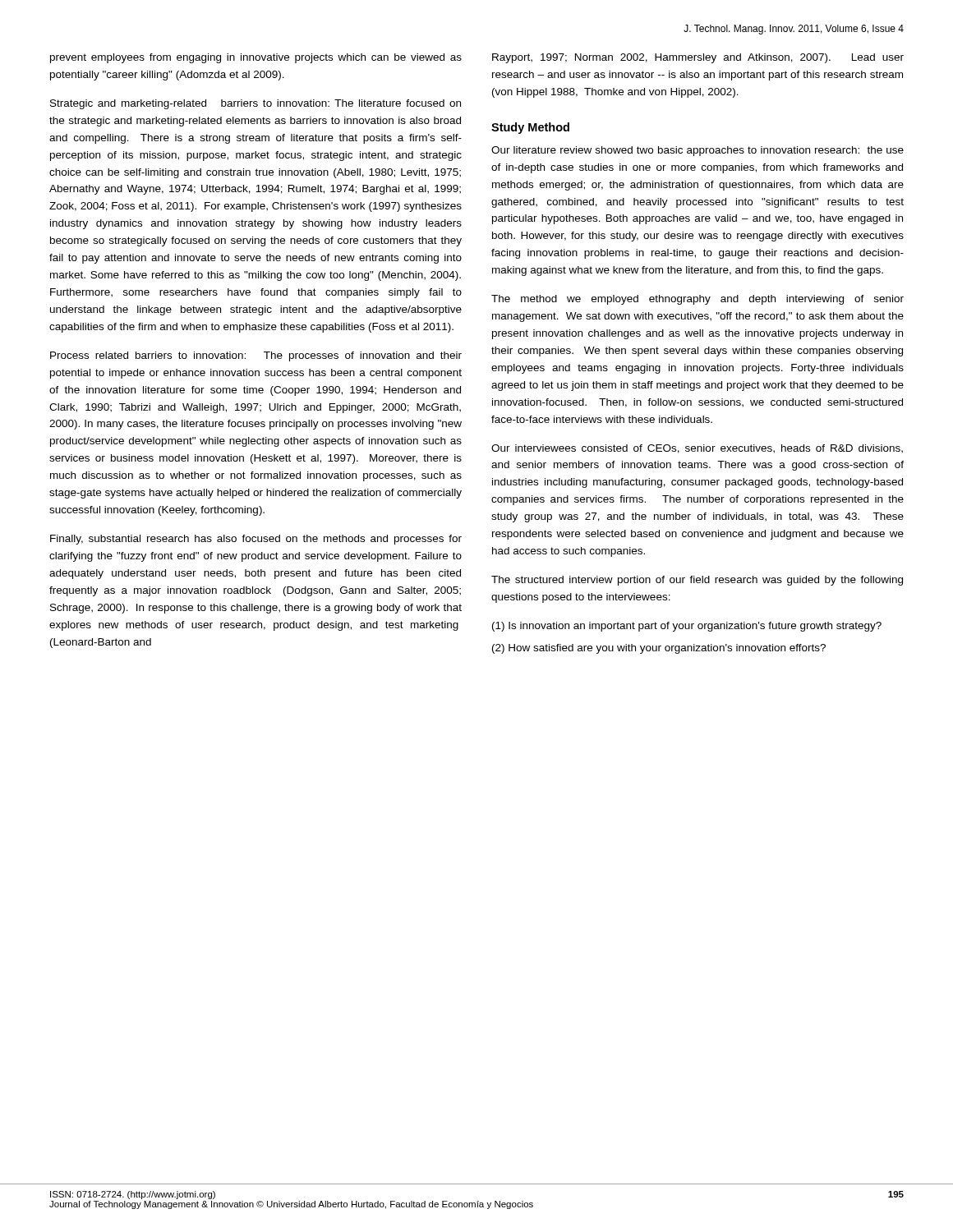Click on the element starting "(1) Is innovation an important part of your"
953x1232 pixels.
point(698,626)
